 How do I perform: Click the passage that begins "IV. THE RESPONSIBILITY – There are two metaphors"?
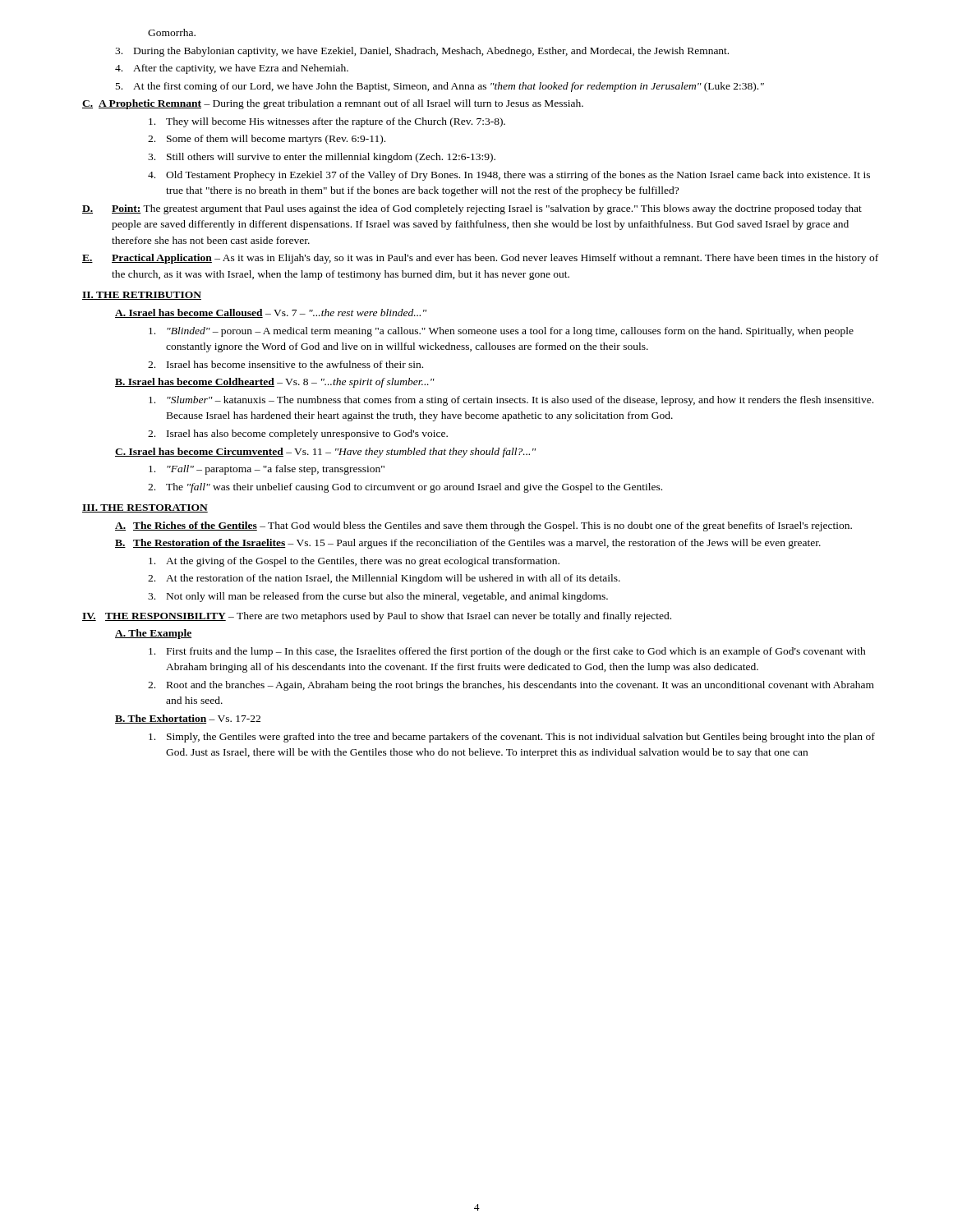point(485,615)
